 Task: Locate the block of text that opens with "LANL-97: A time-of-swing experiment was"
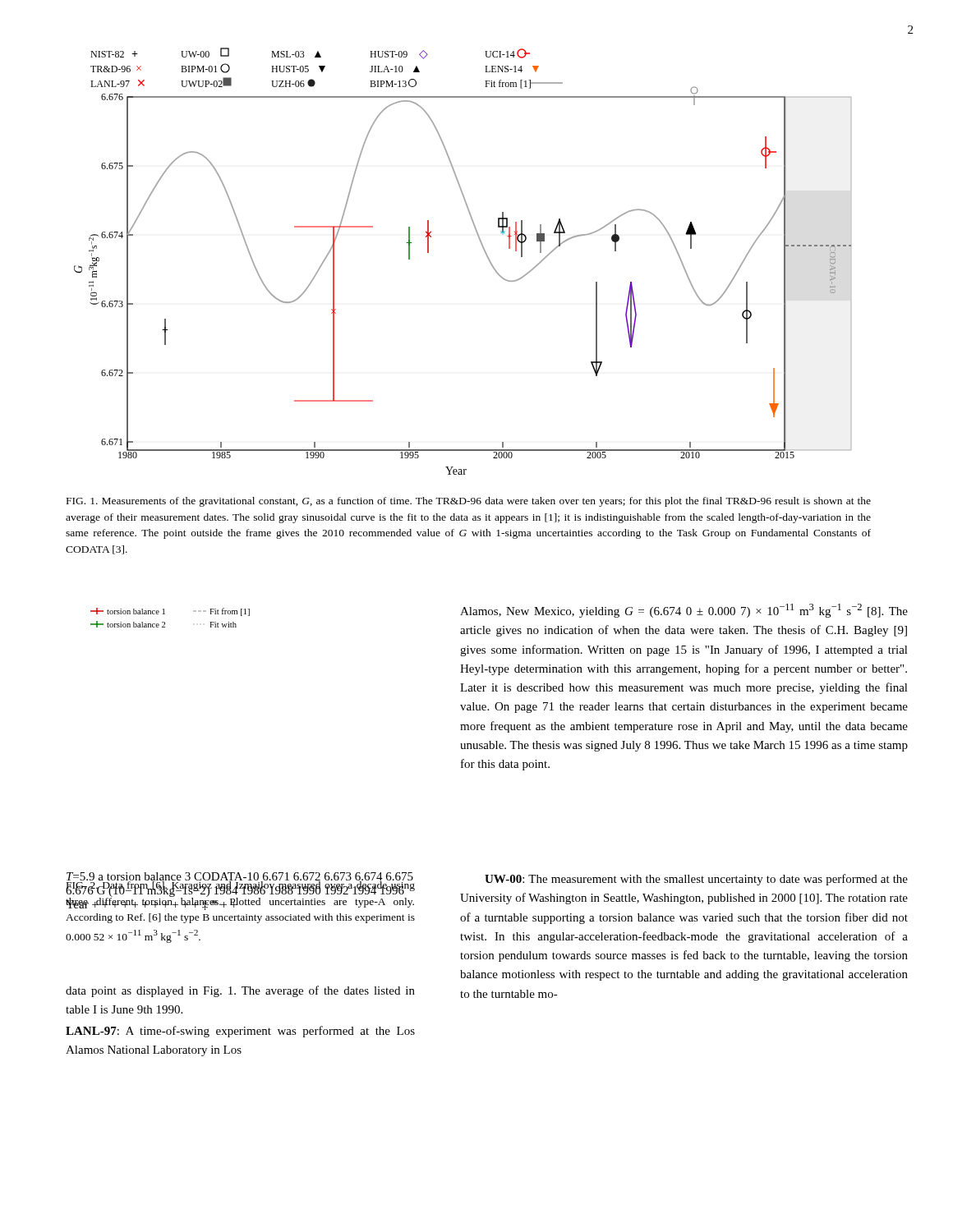[240, 1040]
